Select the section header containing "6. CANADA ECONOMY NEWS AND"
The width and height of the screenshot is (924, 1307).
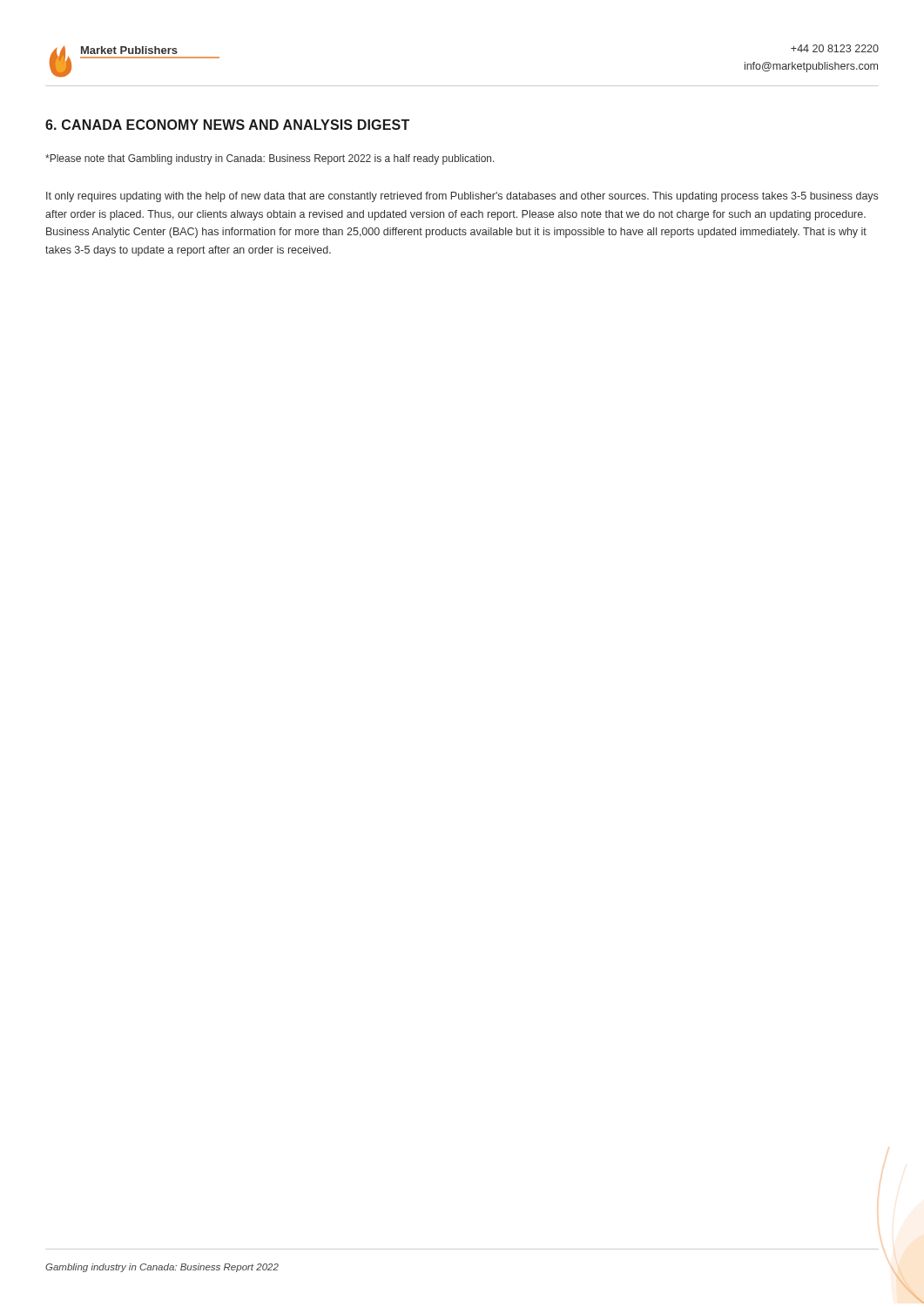pyautogui.click(x=227, y=125)
